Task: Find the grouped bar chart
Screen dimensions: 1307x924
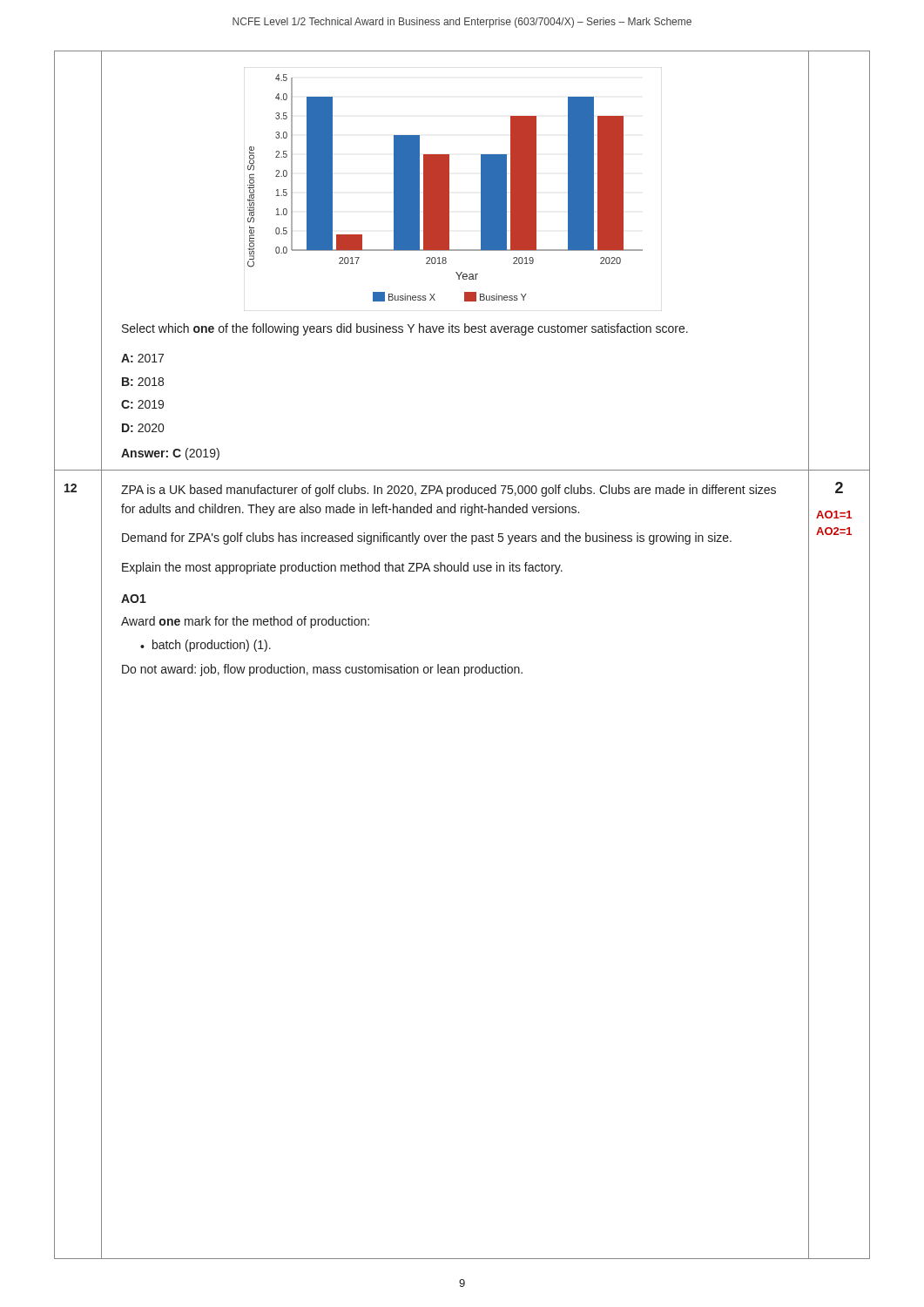Action: pos(452,189)
